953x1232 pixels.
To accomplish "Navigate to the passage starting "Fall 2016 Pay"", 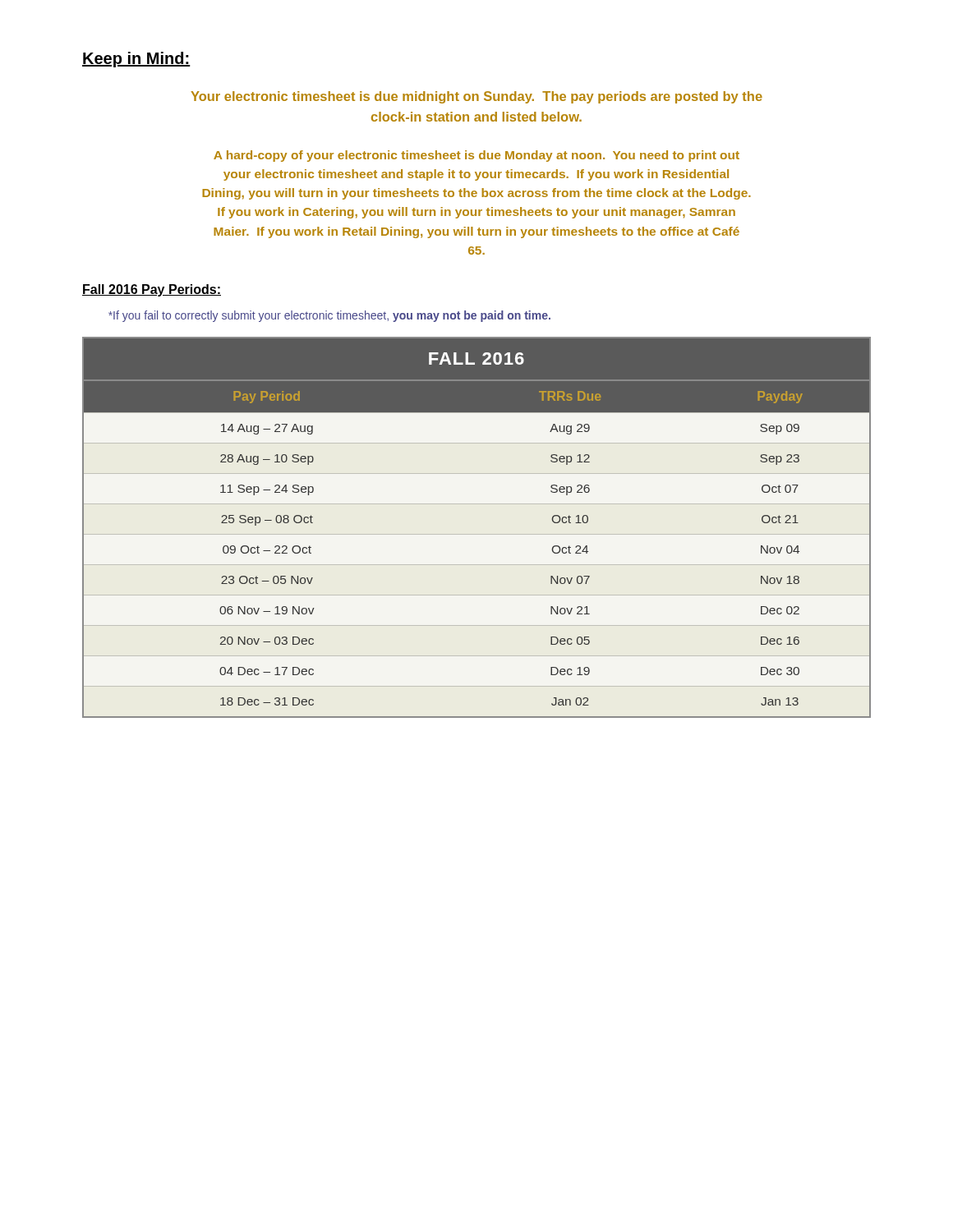I will click(152, 290).
